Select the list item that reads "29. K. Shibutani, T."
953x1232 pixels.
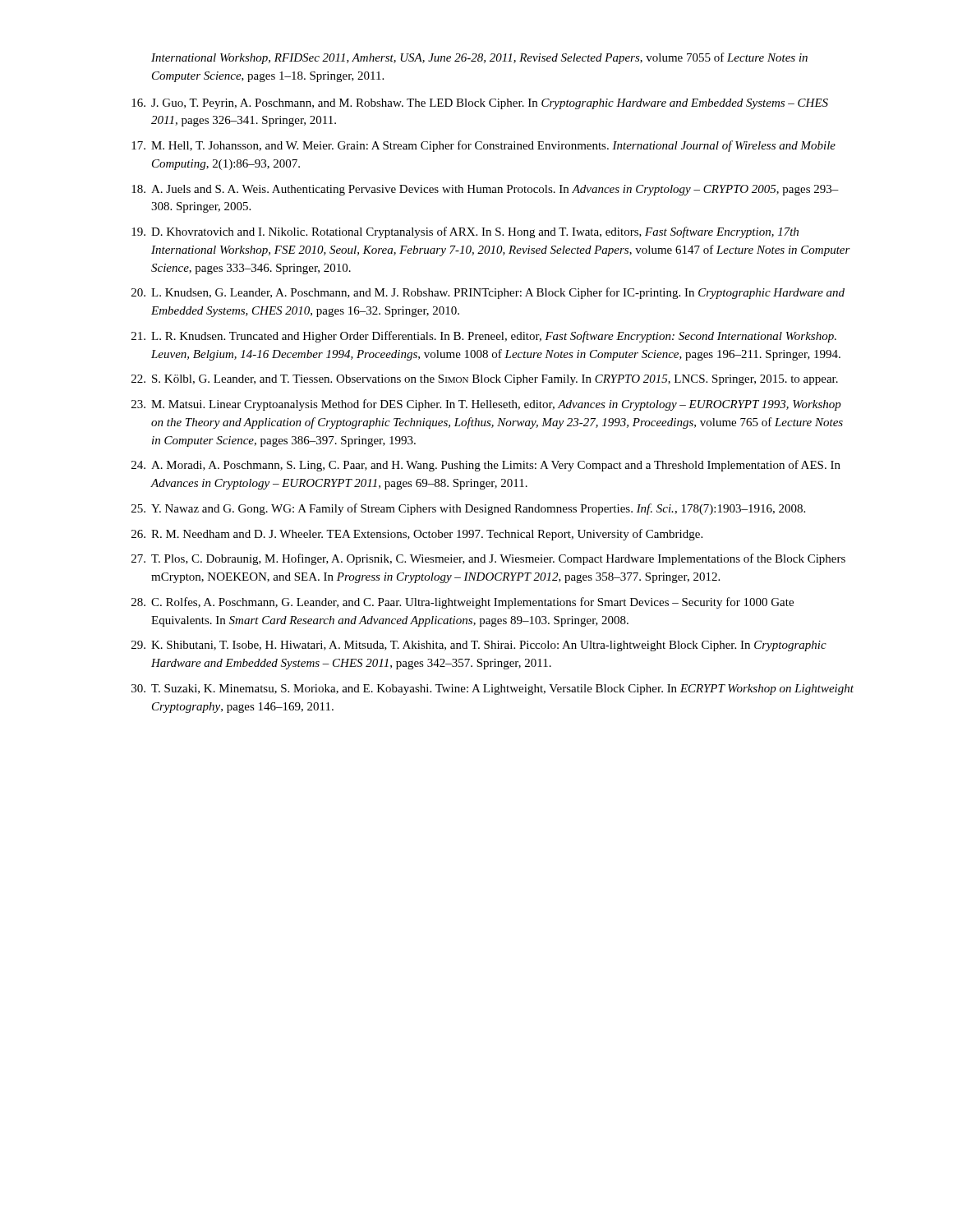(x=485, y=655)
